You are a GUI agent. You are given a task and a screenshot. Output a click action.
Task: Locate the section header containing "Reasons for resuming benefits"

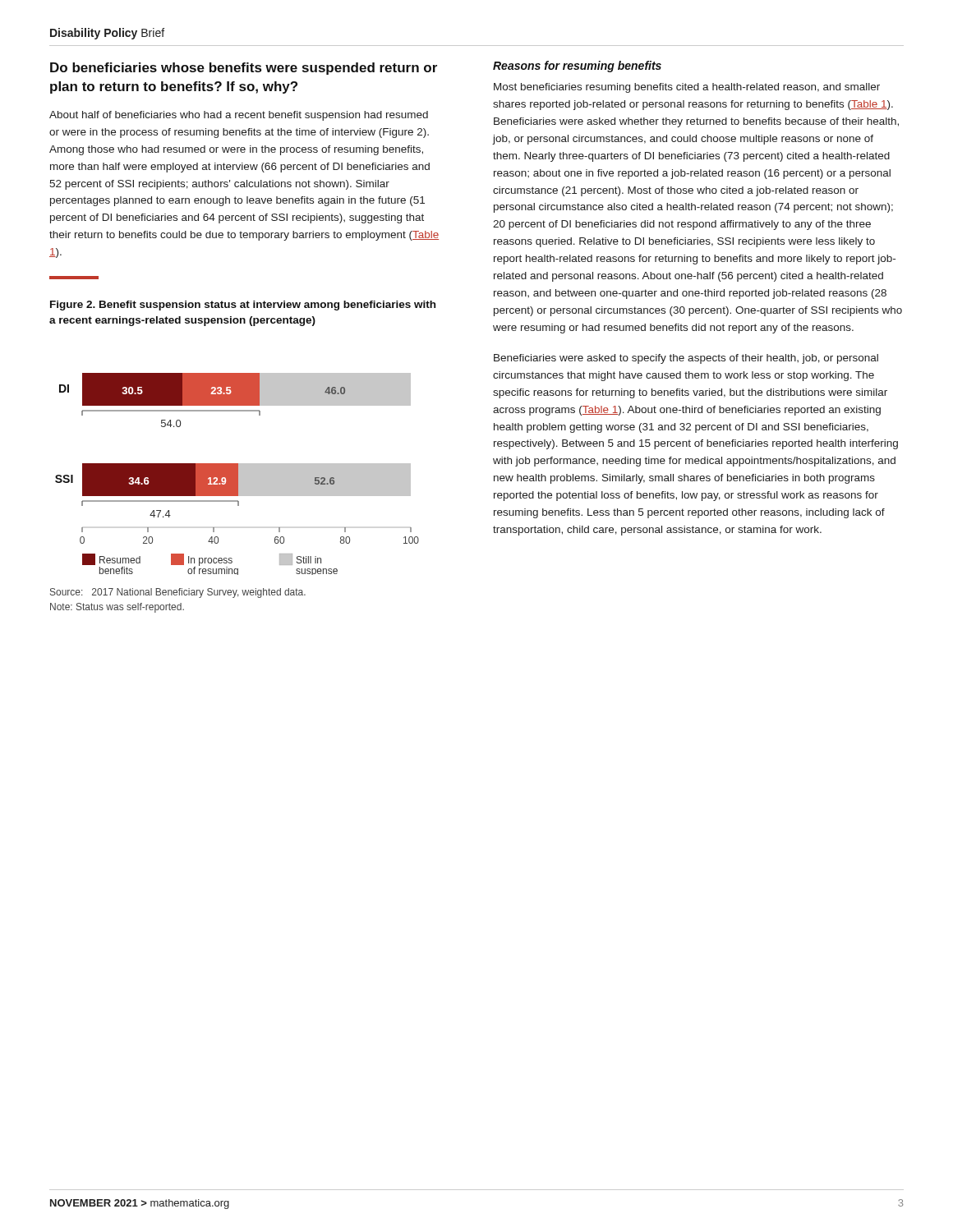click(x=577, y=66)
